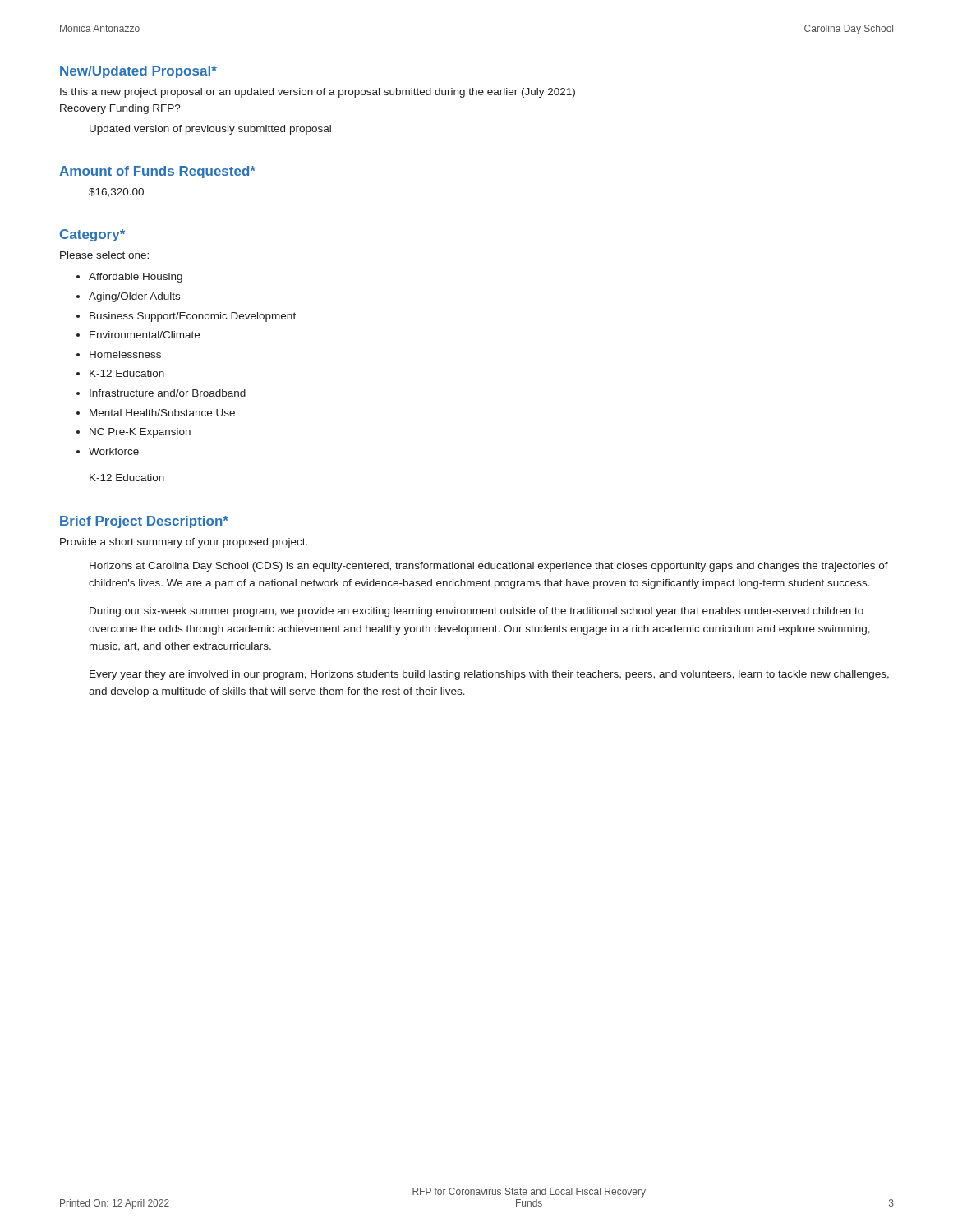Click on the text block containing "Horizons at Carolina"
Screen dimensions: 1232x953
click(x=488, y=574)
